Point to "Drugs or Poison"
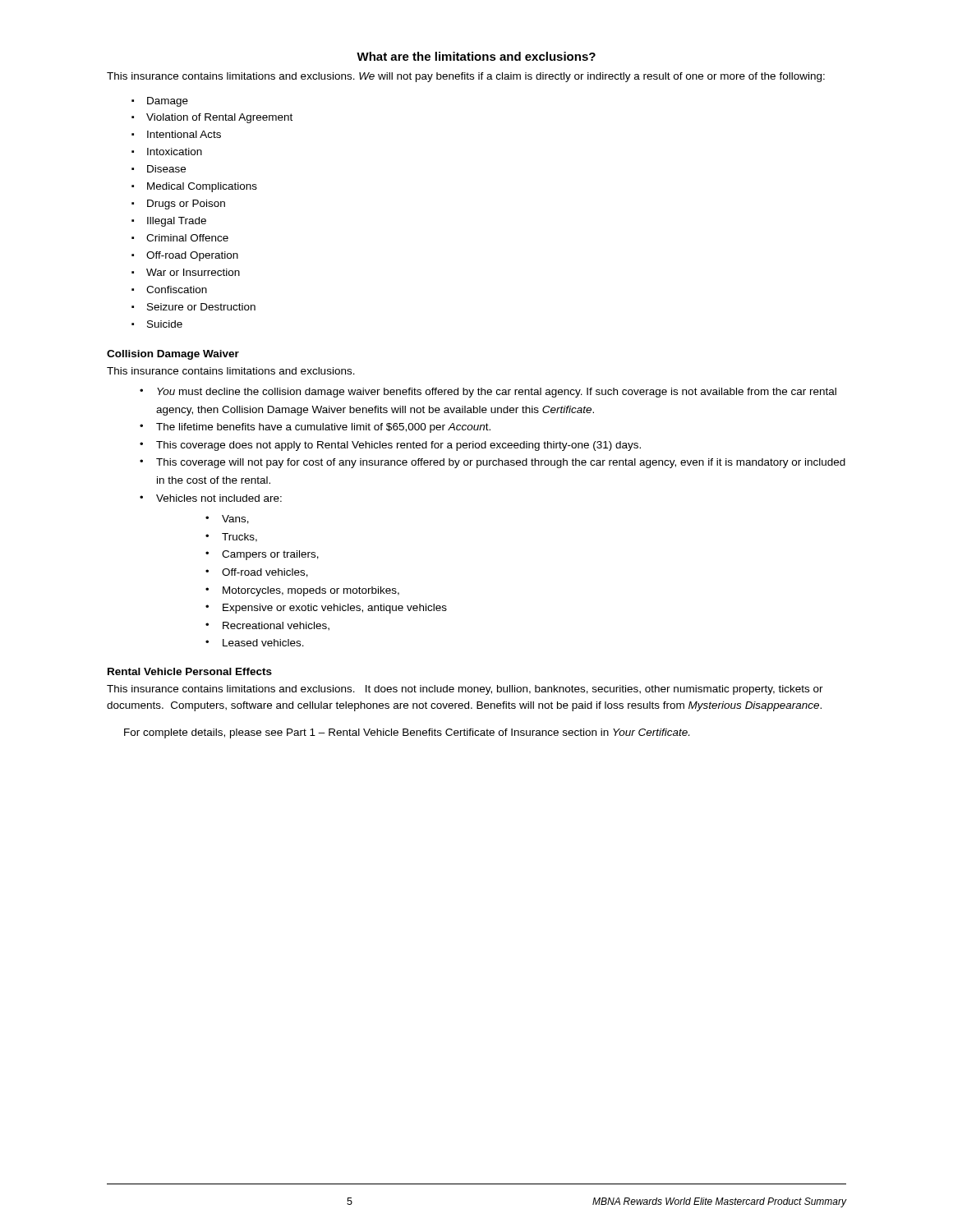The image size is (953, 1232). pyautogui.click(x=186, y=203)
